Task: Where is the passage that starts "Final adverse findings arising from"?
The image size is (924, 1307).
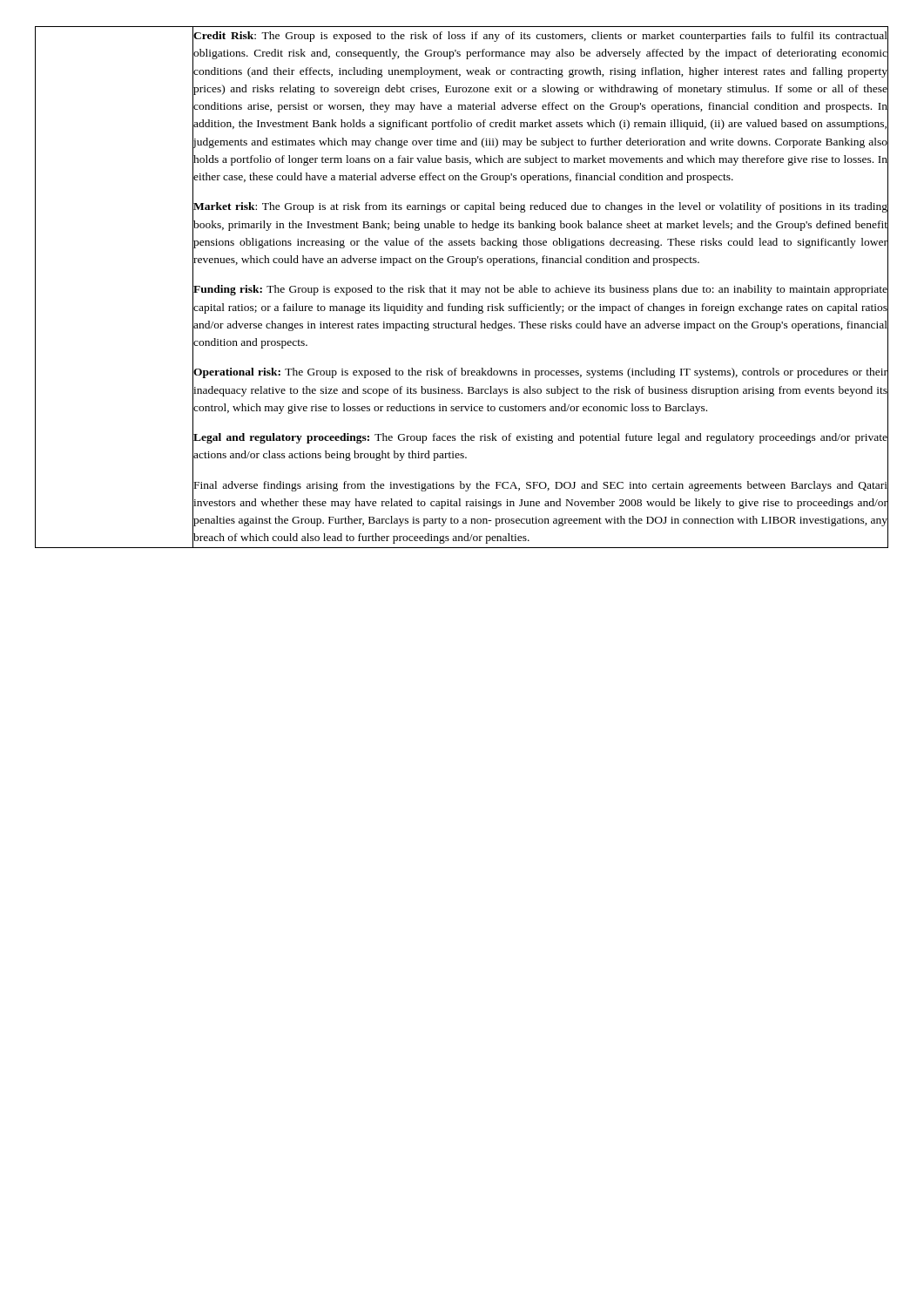Action: [540, 511]
